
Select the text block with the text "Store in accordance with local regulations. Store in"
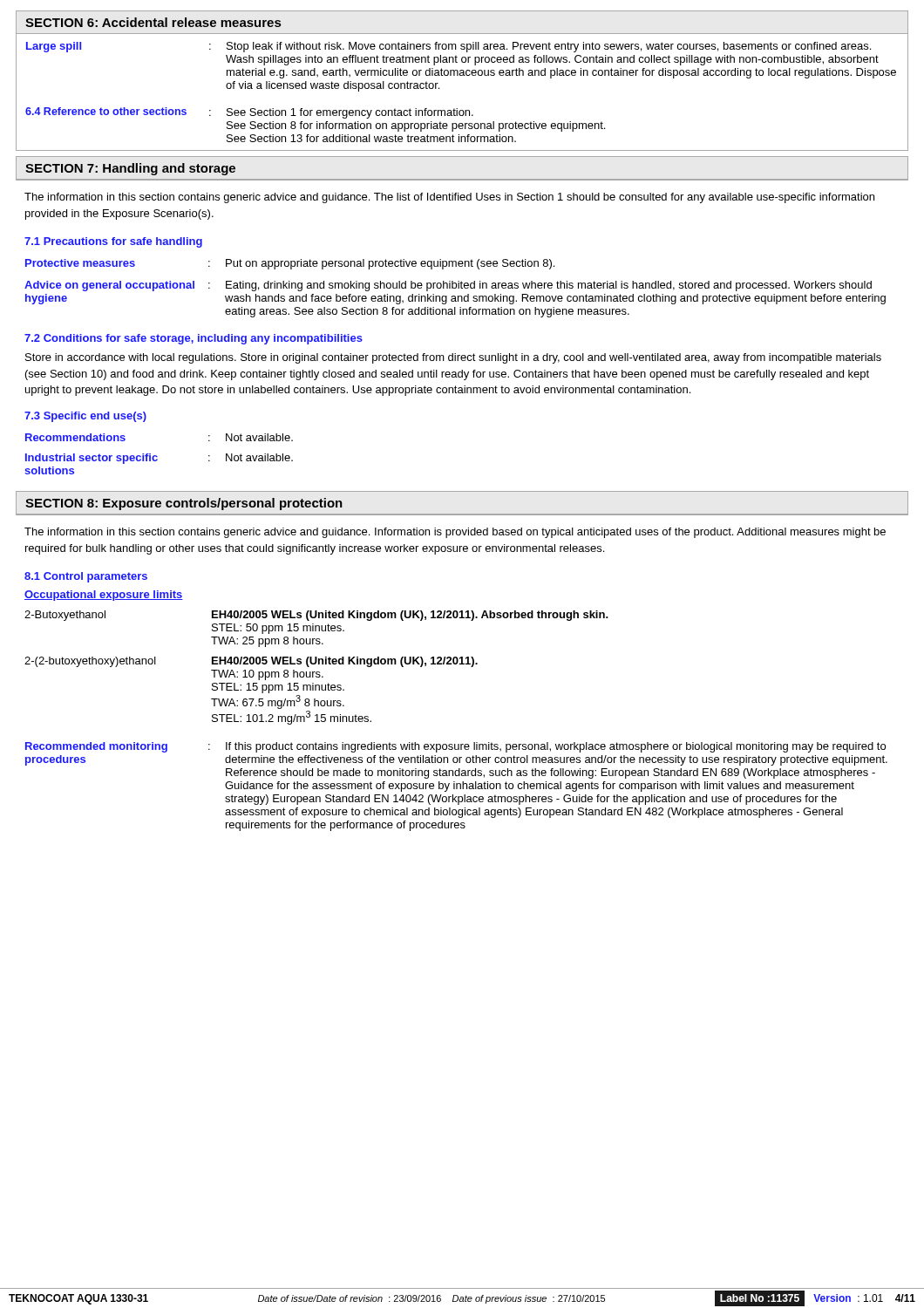coord(453,373)
